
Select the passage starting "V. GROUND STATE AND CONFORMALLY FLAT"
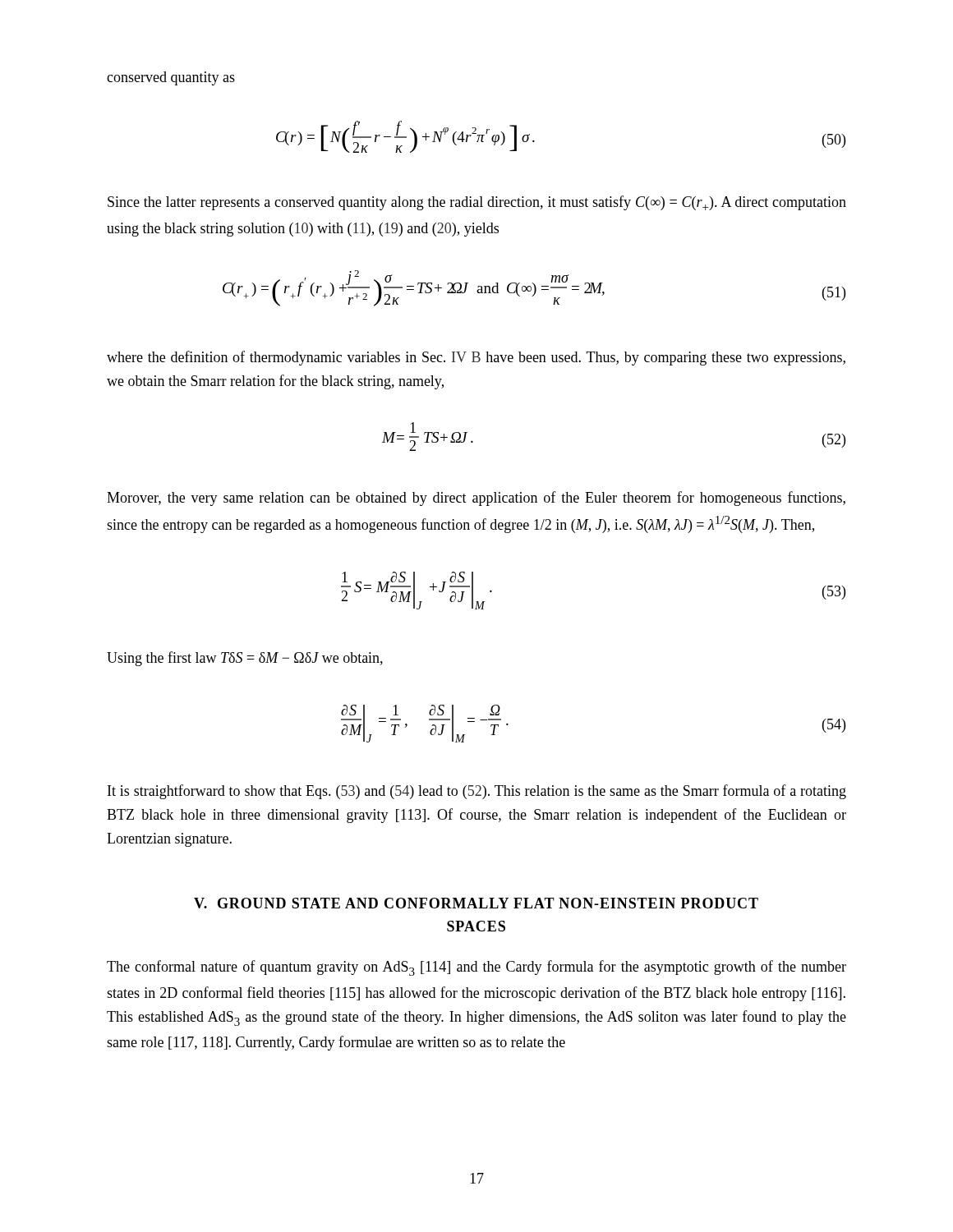476,915
